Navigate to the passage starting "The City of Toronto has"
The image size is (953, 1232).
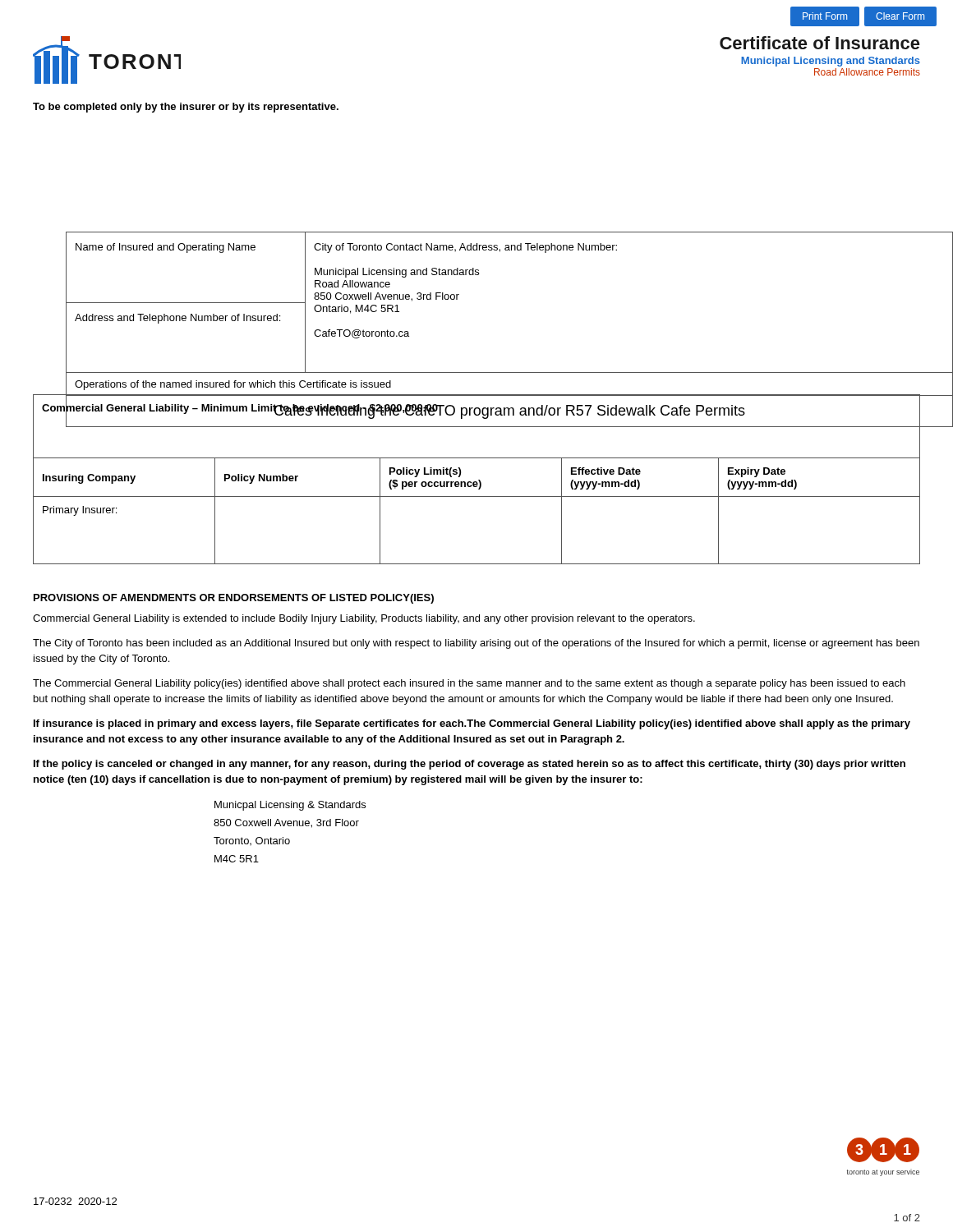(476, 650)
